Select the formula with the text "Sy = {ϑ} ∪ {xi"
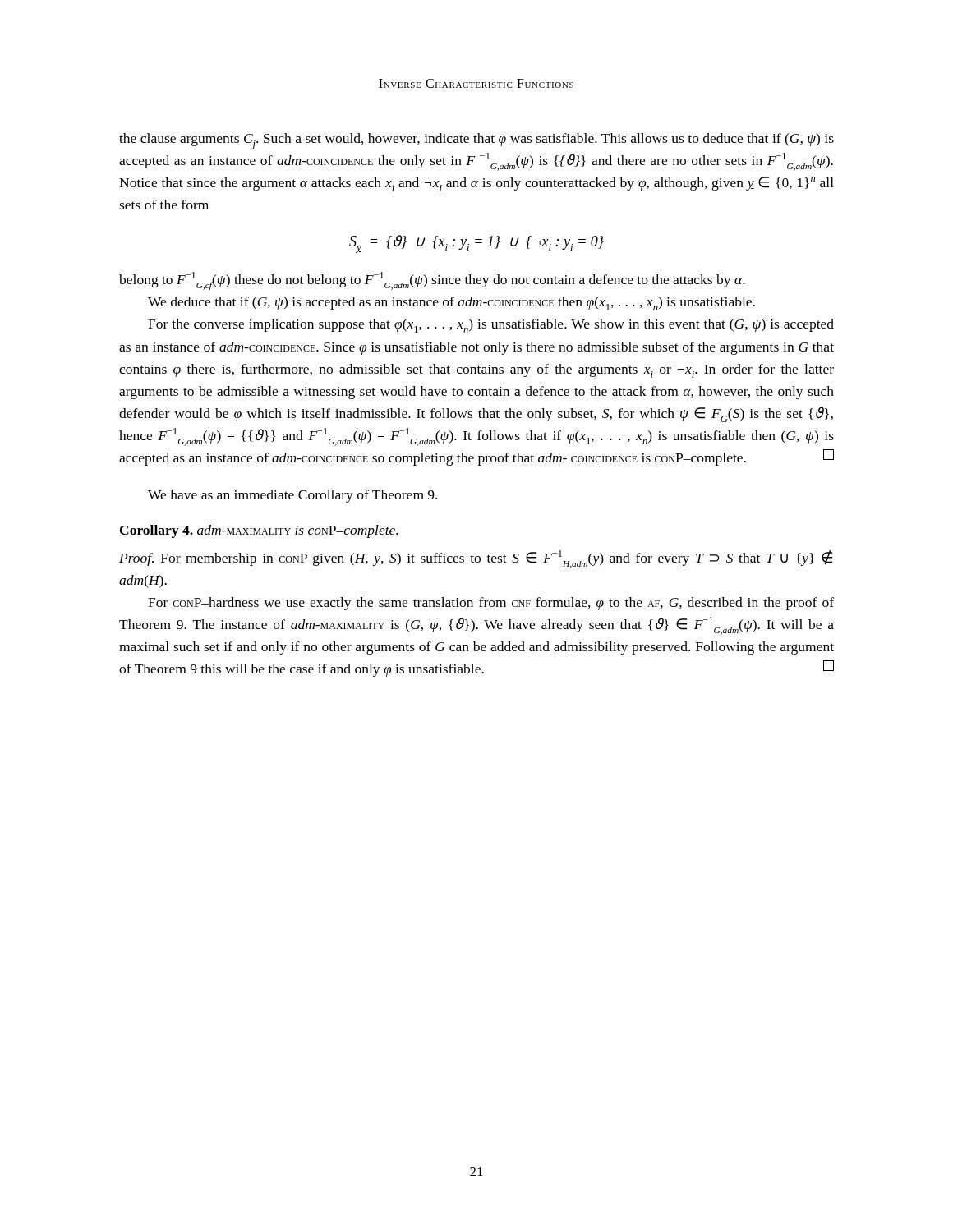953x1232 pixels. tap(476, 242)
